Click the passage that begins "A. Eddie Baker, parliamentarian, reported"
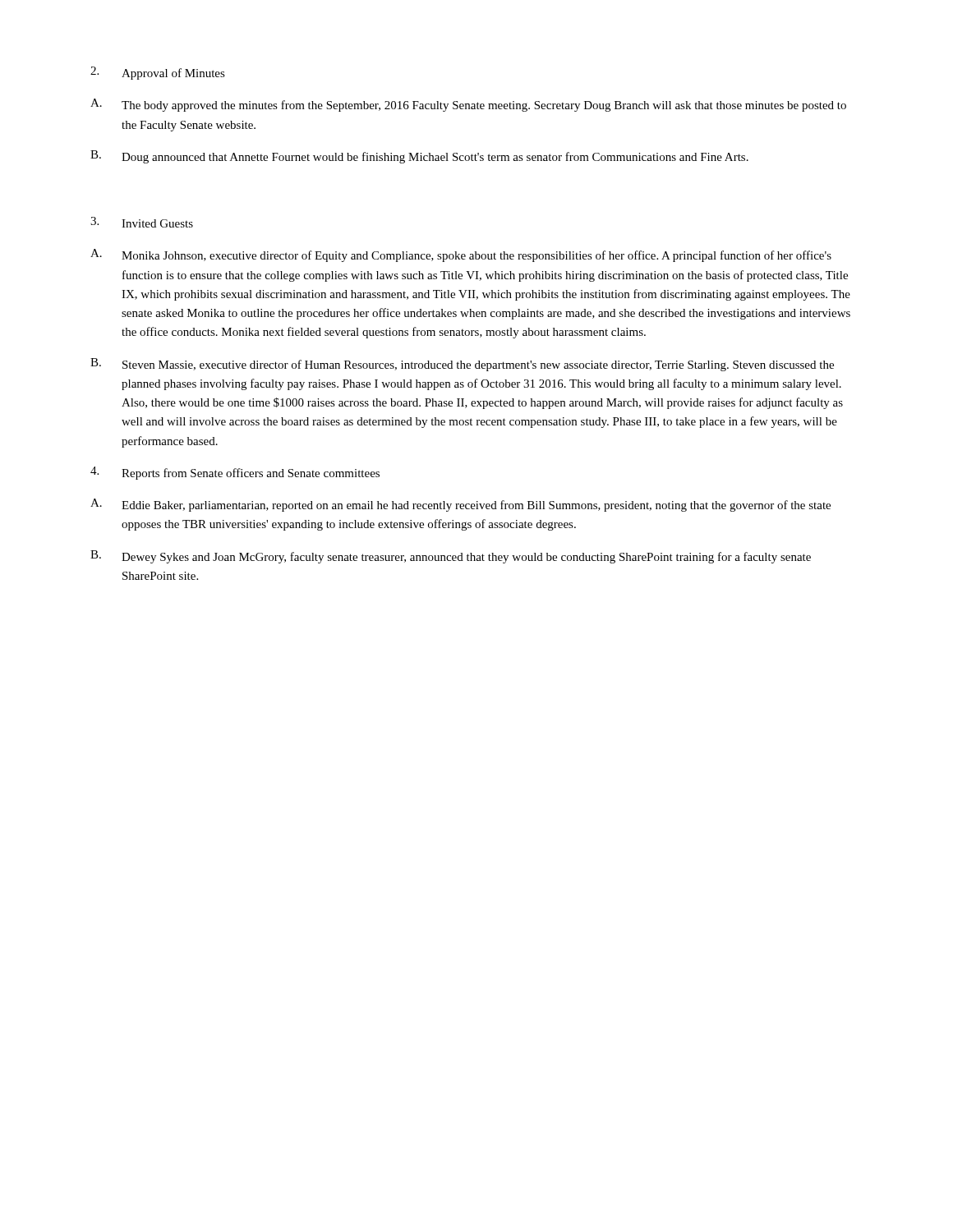This screenshot has width=953, height=1232. [476, 515]
